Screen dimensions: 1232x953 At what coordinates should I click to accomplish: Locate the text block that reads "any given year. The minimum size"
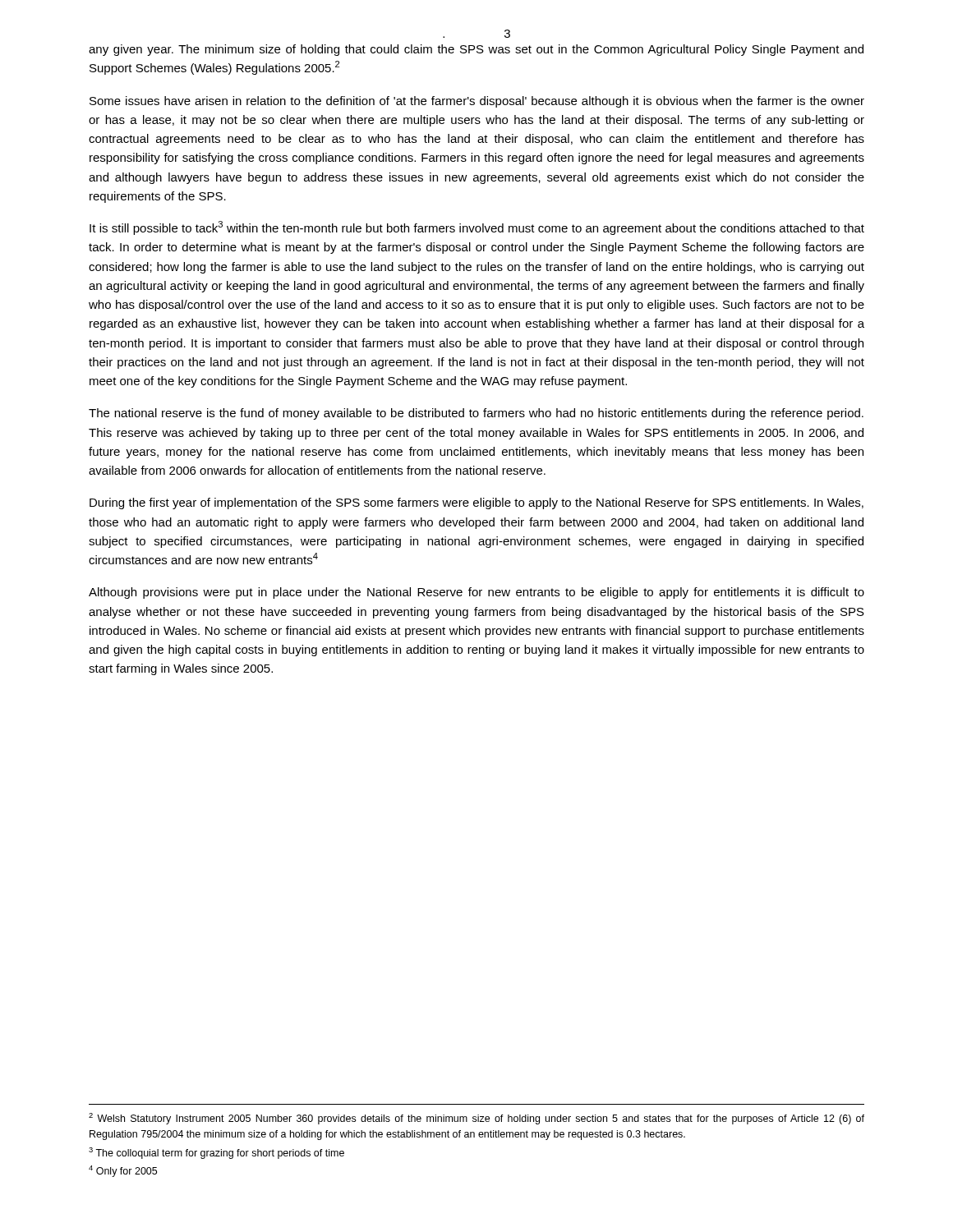click(x=476, y=58)
